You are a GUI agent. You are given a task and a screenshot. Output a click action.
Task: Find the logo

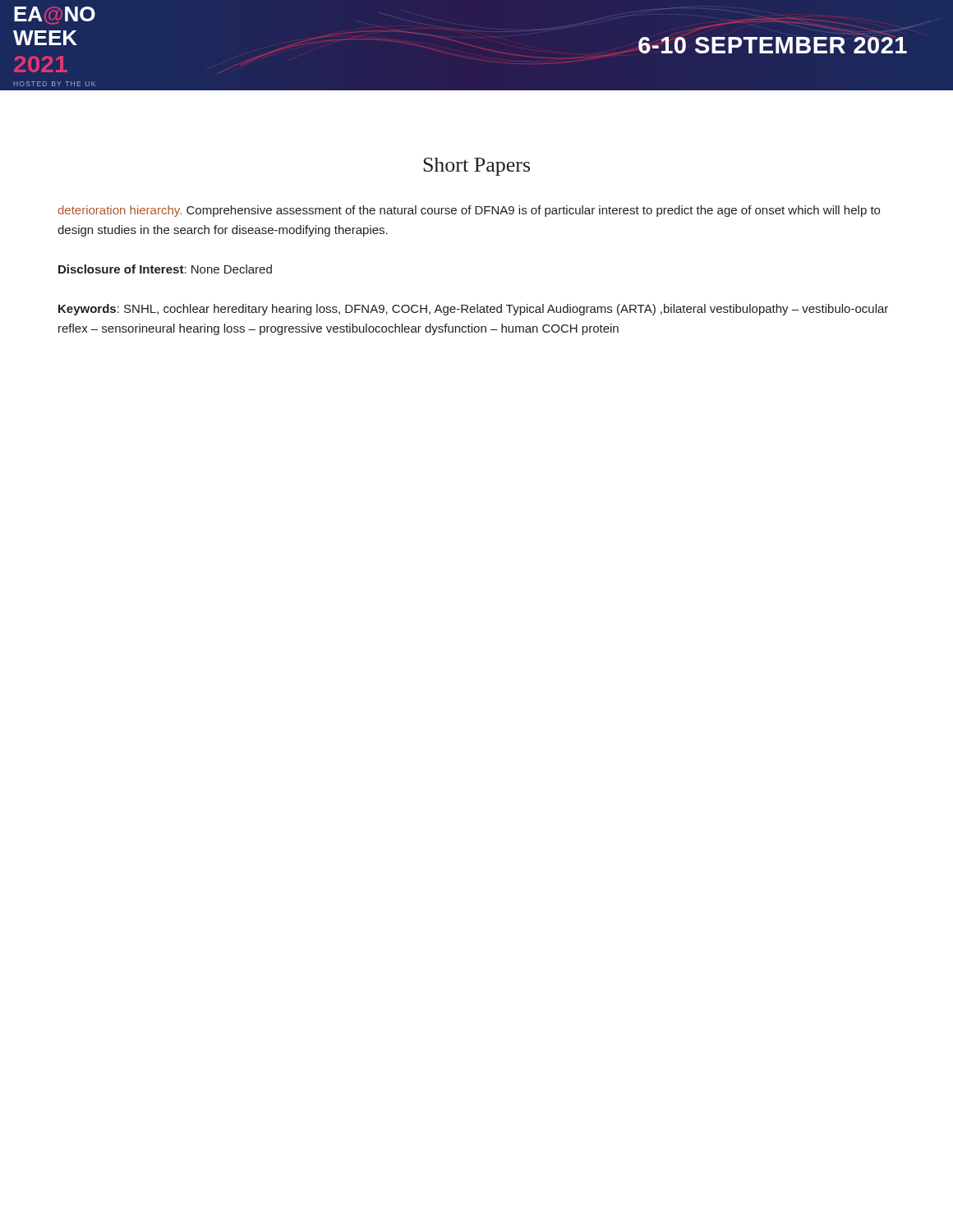(x=476, y=45)
